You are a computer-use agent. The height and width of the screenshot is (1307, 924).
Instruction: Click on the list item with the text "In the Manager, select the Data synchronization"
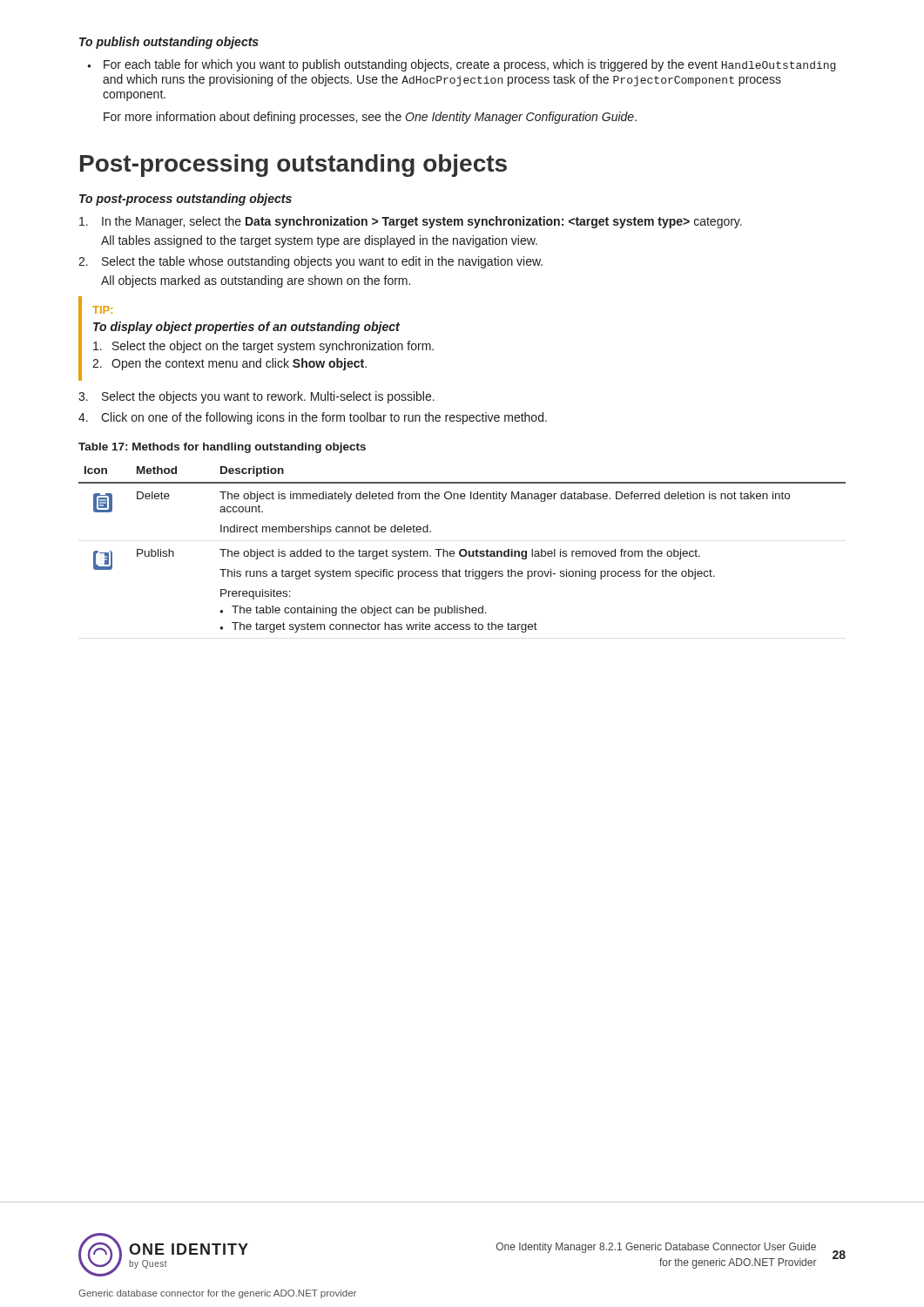pyautogui.click(x=462, y=231)
